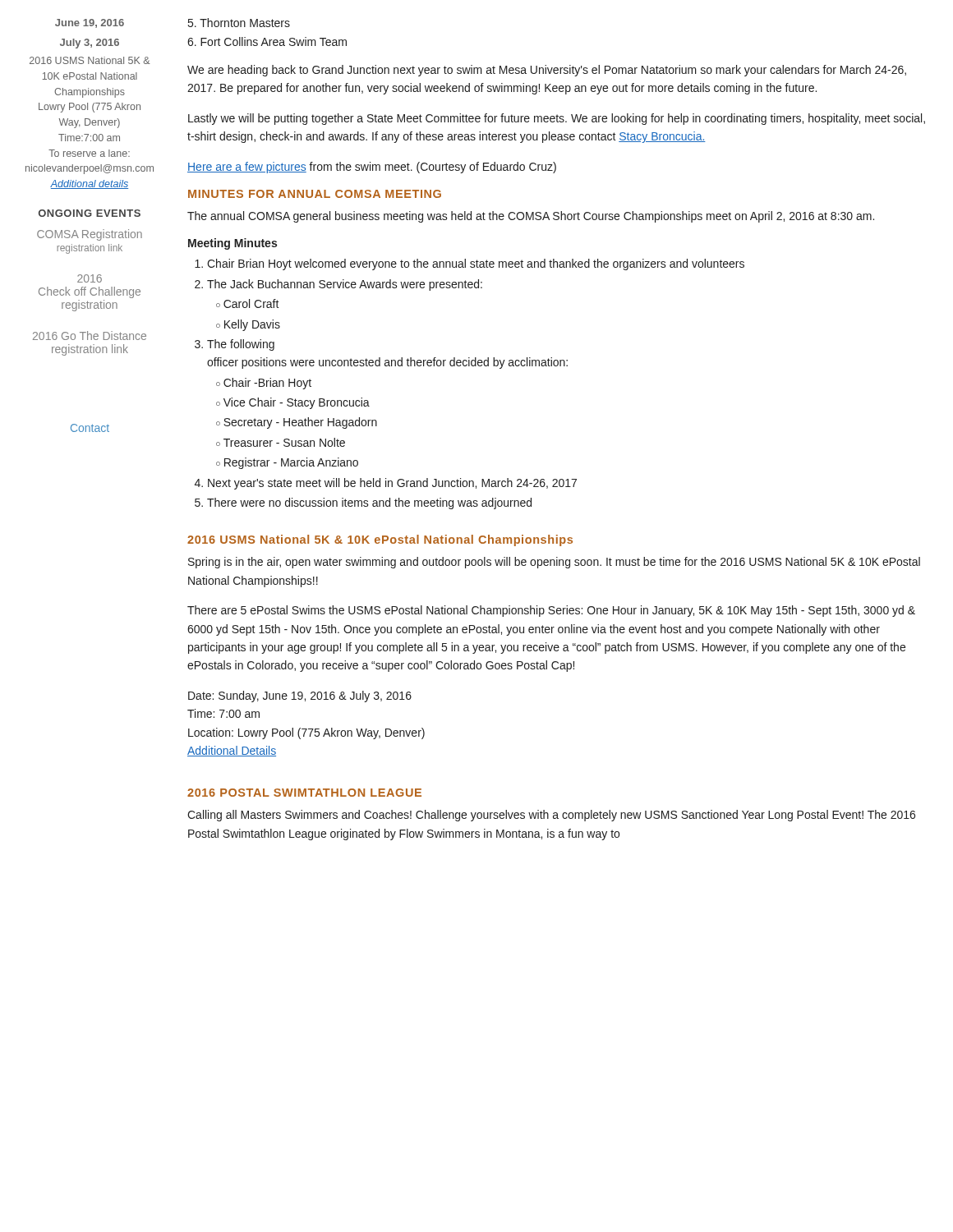
Task: Where is the passage that starts "The Jack Buchannan Service"?
Action: click(x=345, y=285)
